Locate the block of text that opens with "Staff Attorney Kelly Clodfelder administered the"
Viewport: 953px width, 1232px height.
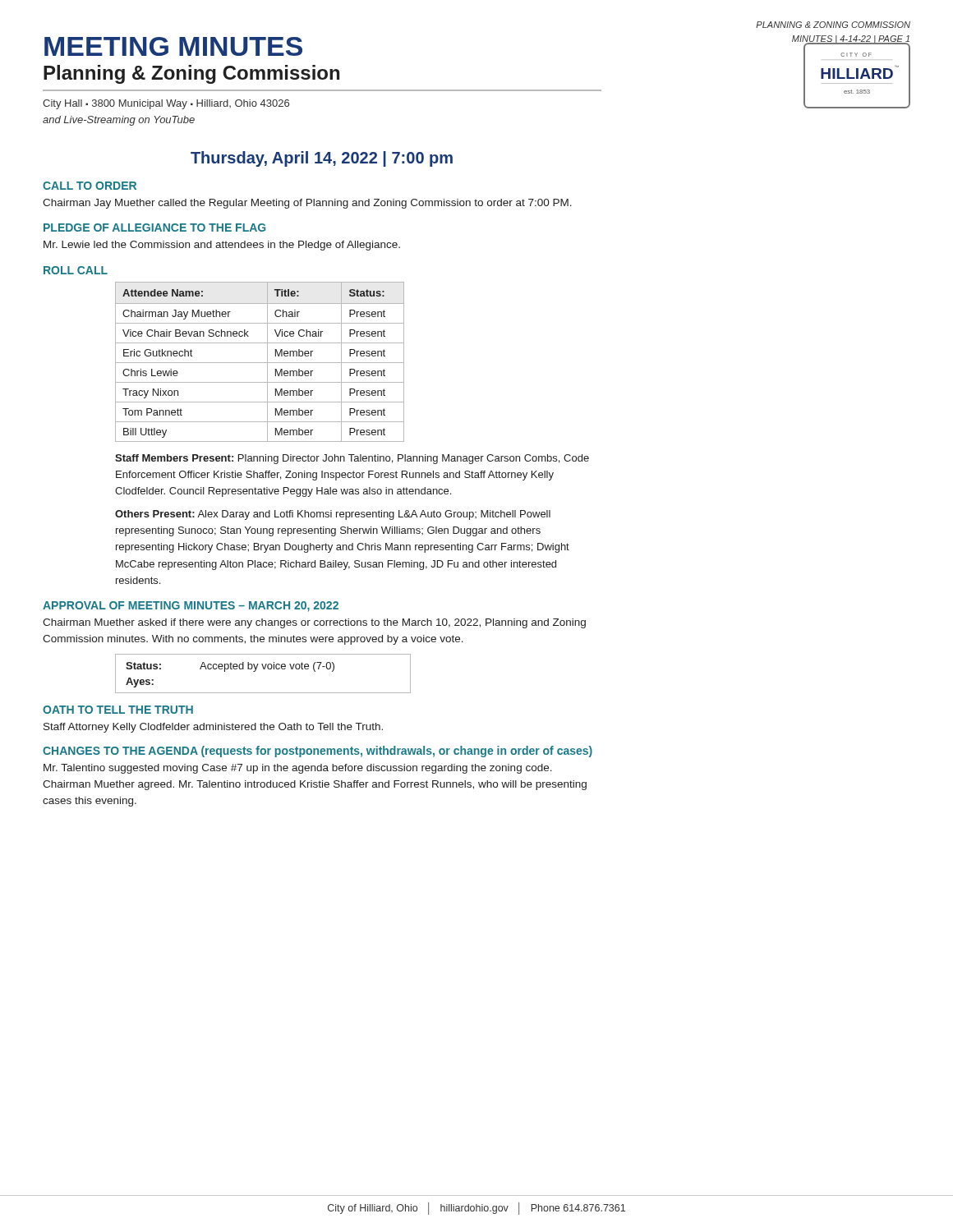click(x=213, y=727)
